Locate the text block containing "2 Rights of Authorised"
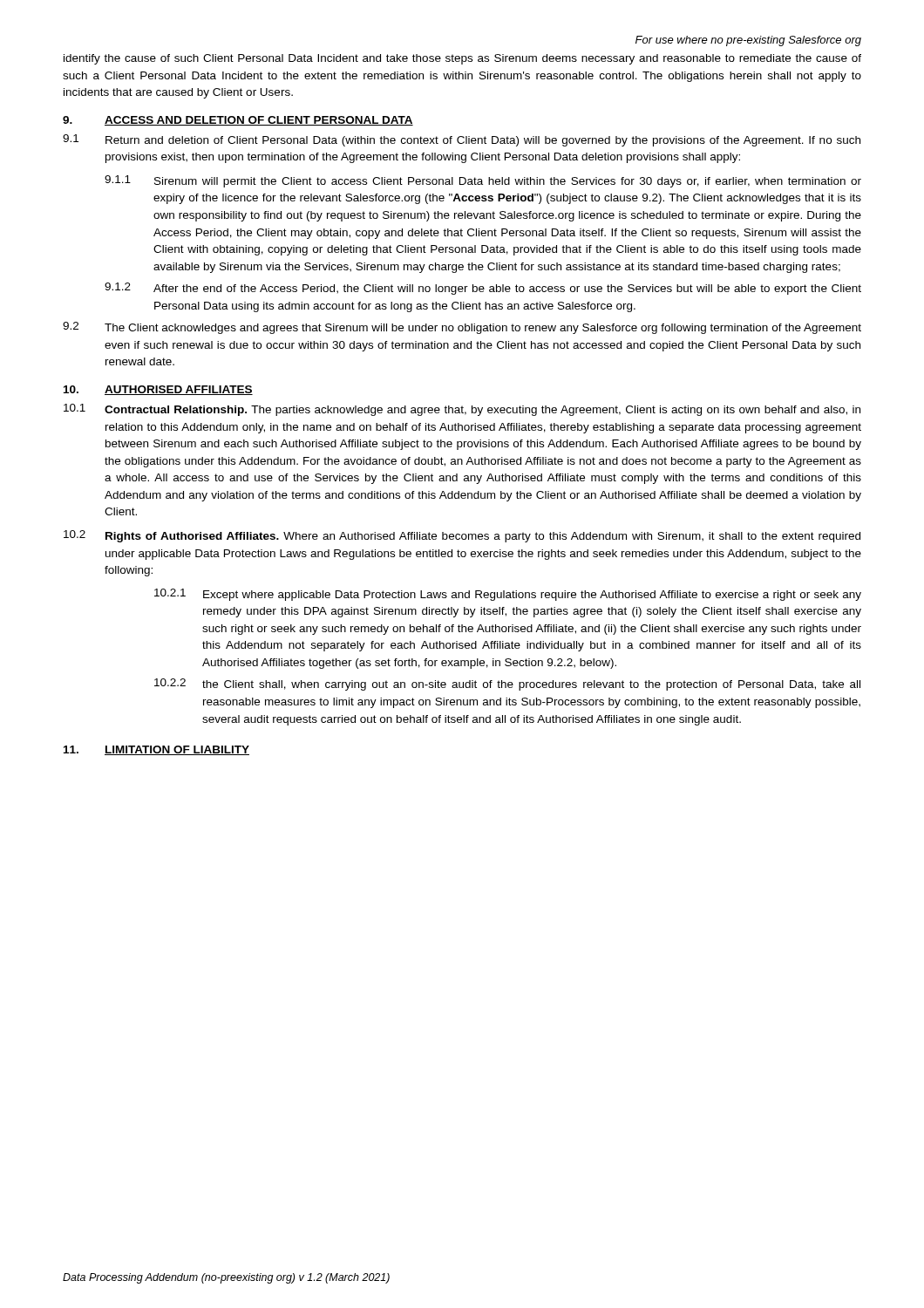 point(462,553)
